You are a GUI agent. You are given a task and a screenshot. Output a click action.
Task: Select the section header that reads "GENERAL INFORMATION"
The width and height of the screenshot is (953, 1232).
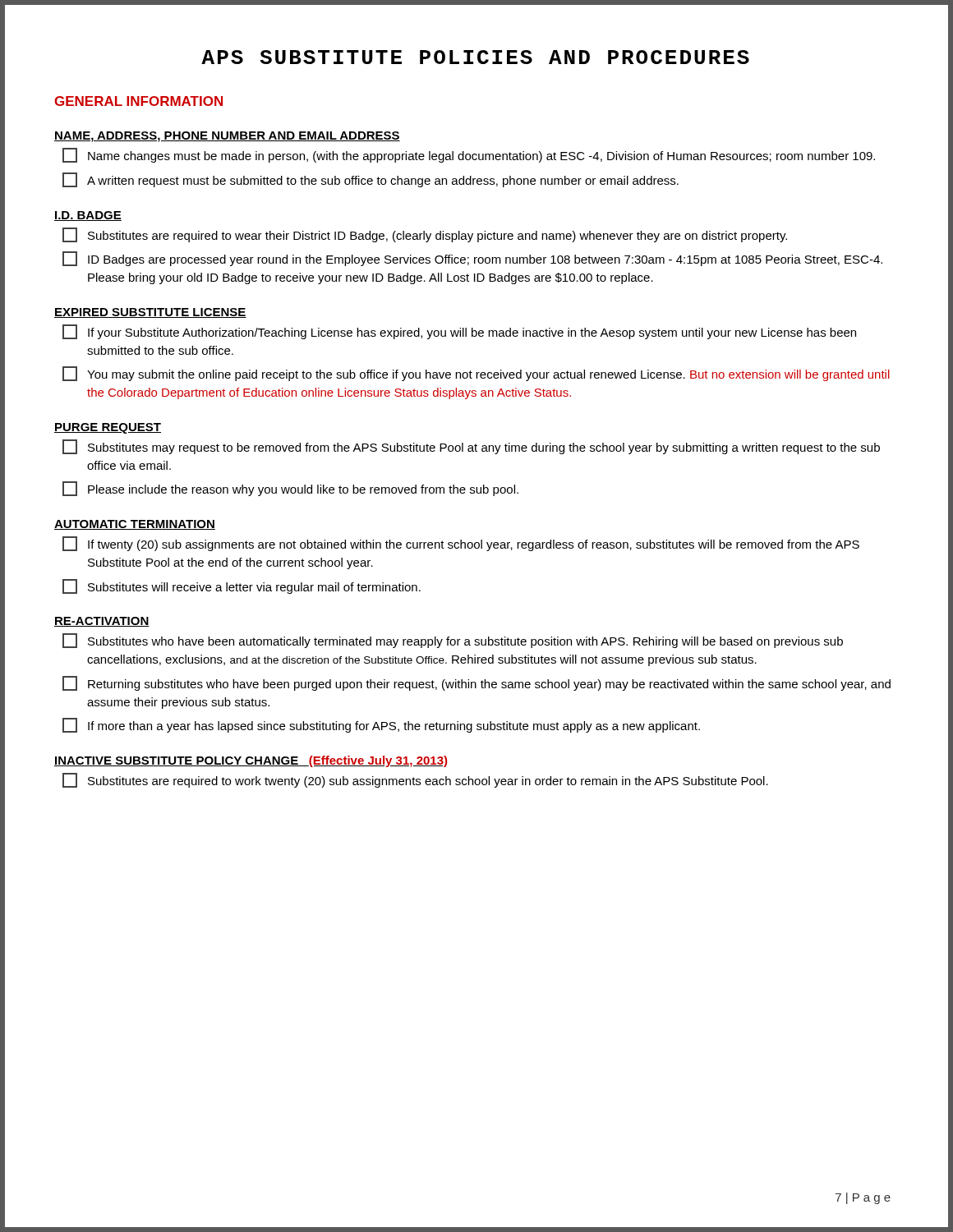coord(139,101)
